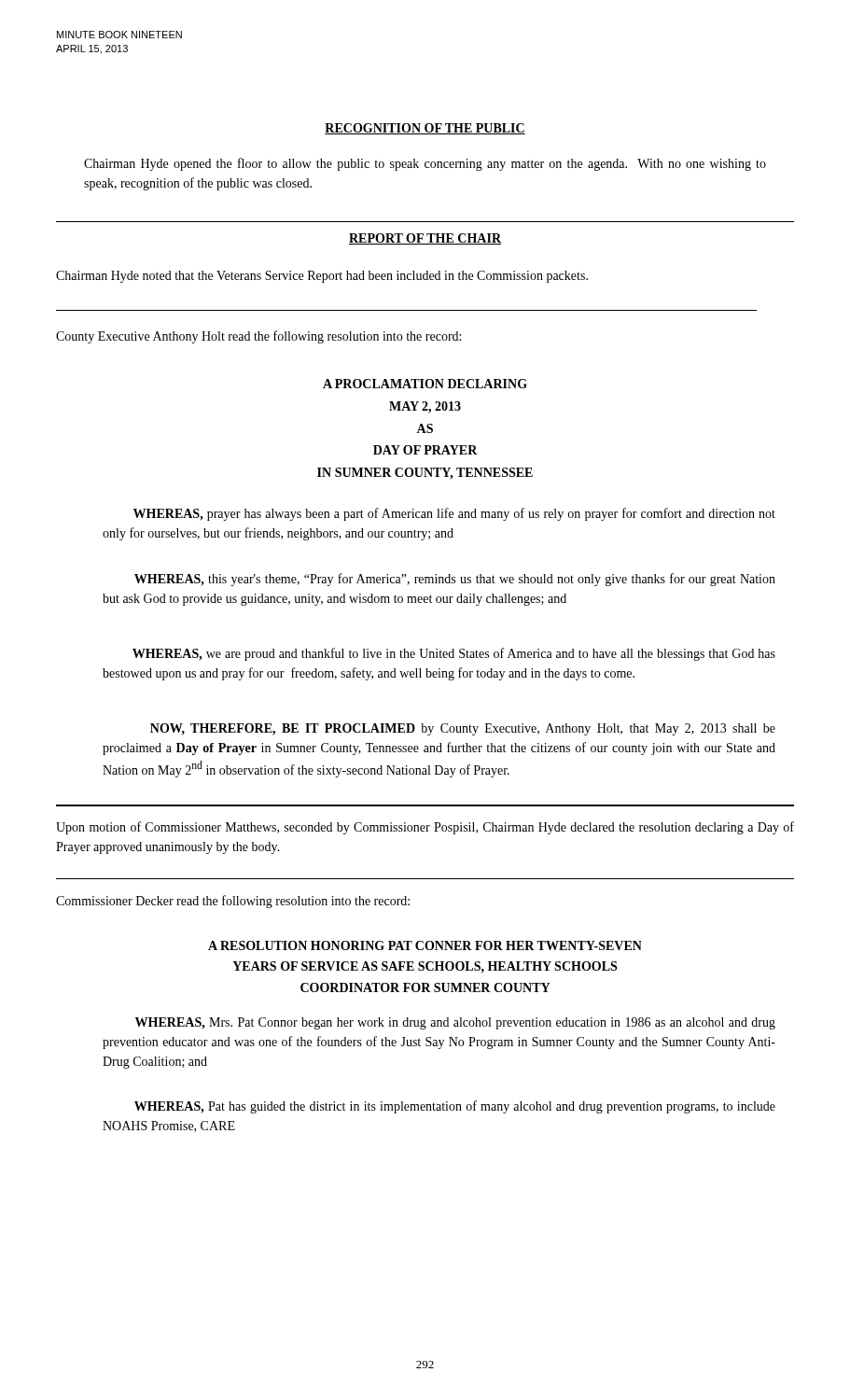The image size is (850, 1400).
Task: Navigate to the block starting "Upon motion of Commissioner Matthews,"
Action: pyautogui.click(x=425, y=837)
